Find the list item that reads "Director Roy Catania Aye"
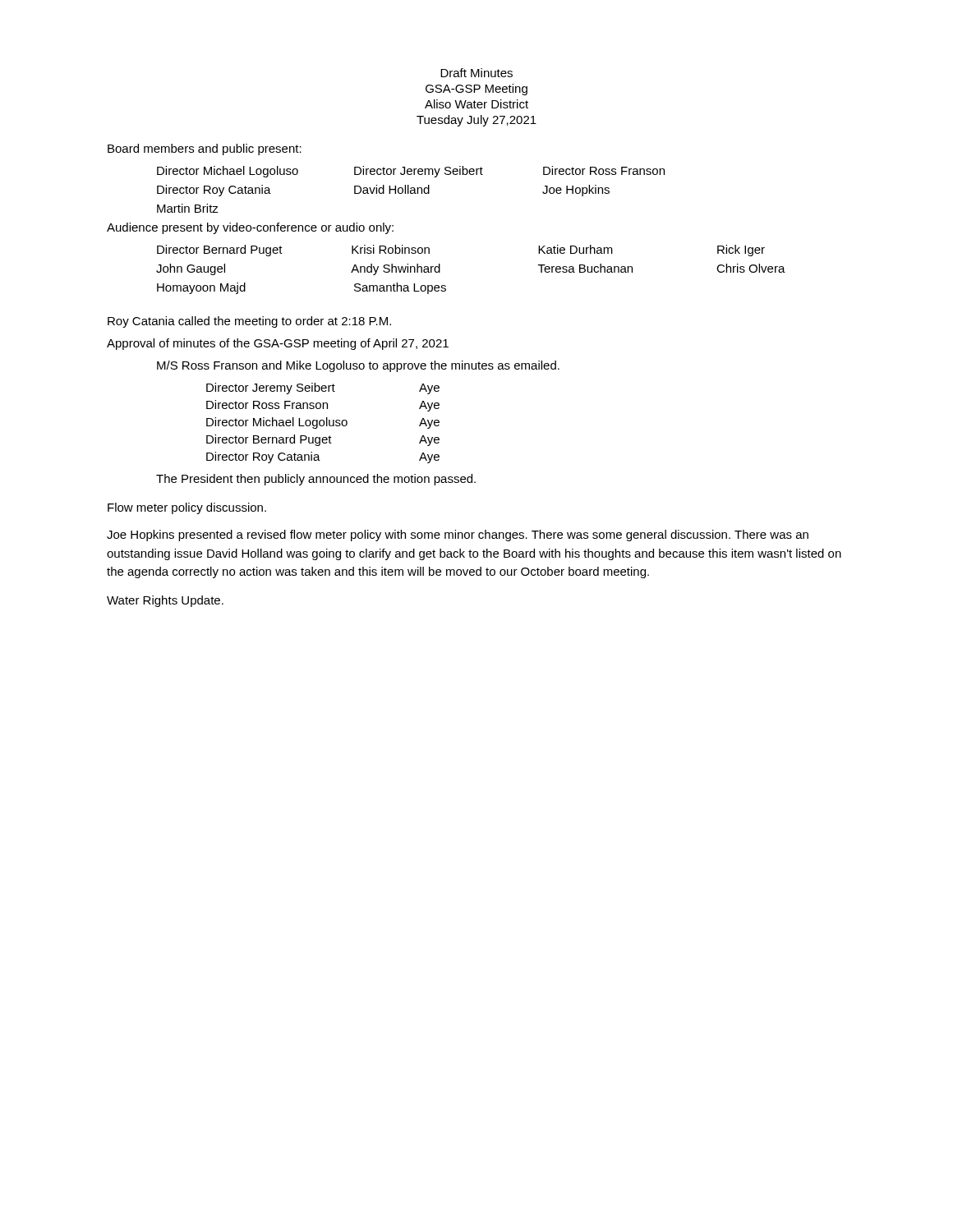Screen dimensions: 1232x953 [262, 457]
